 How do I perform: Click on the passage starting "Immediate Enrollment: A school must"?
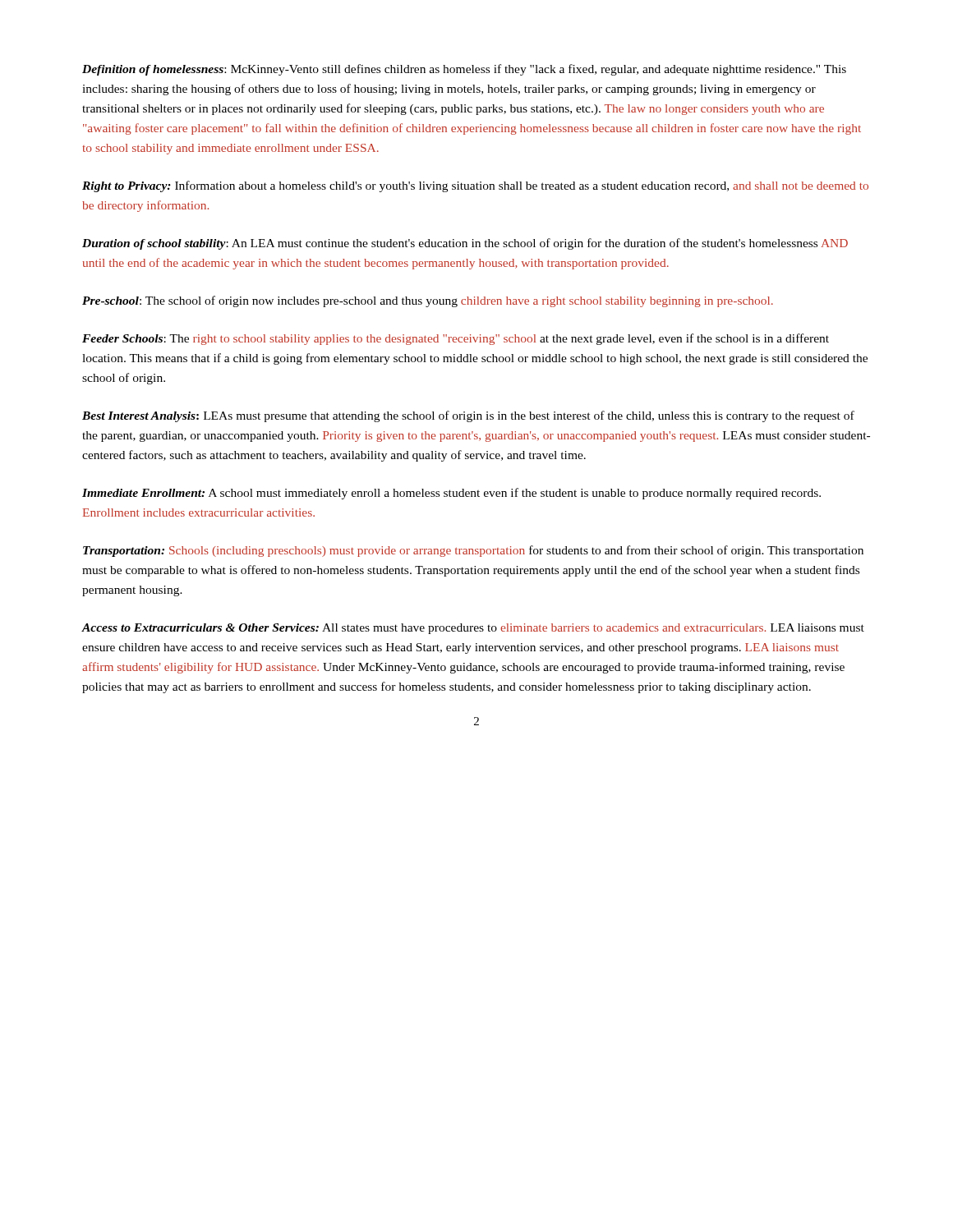[452, 502]
